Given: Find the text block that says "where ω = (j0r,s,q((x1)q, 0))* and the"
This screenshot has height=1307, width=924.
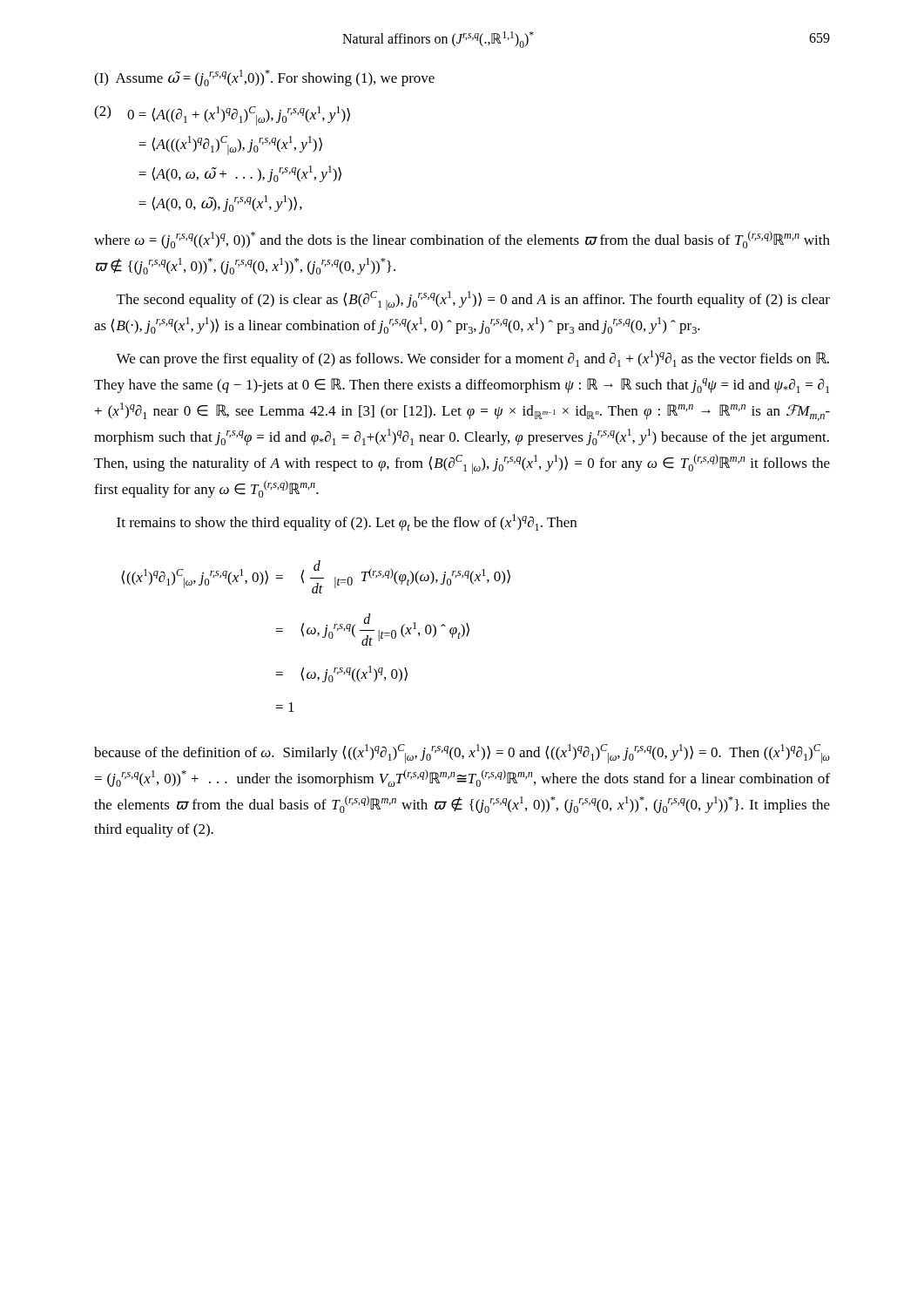Looking at the screenshot, I should (462, 253).
